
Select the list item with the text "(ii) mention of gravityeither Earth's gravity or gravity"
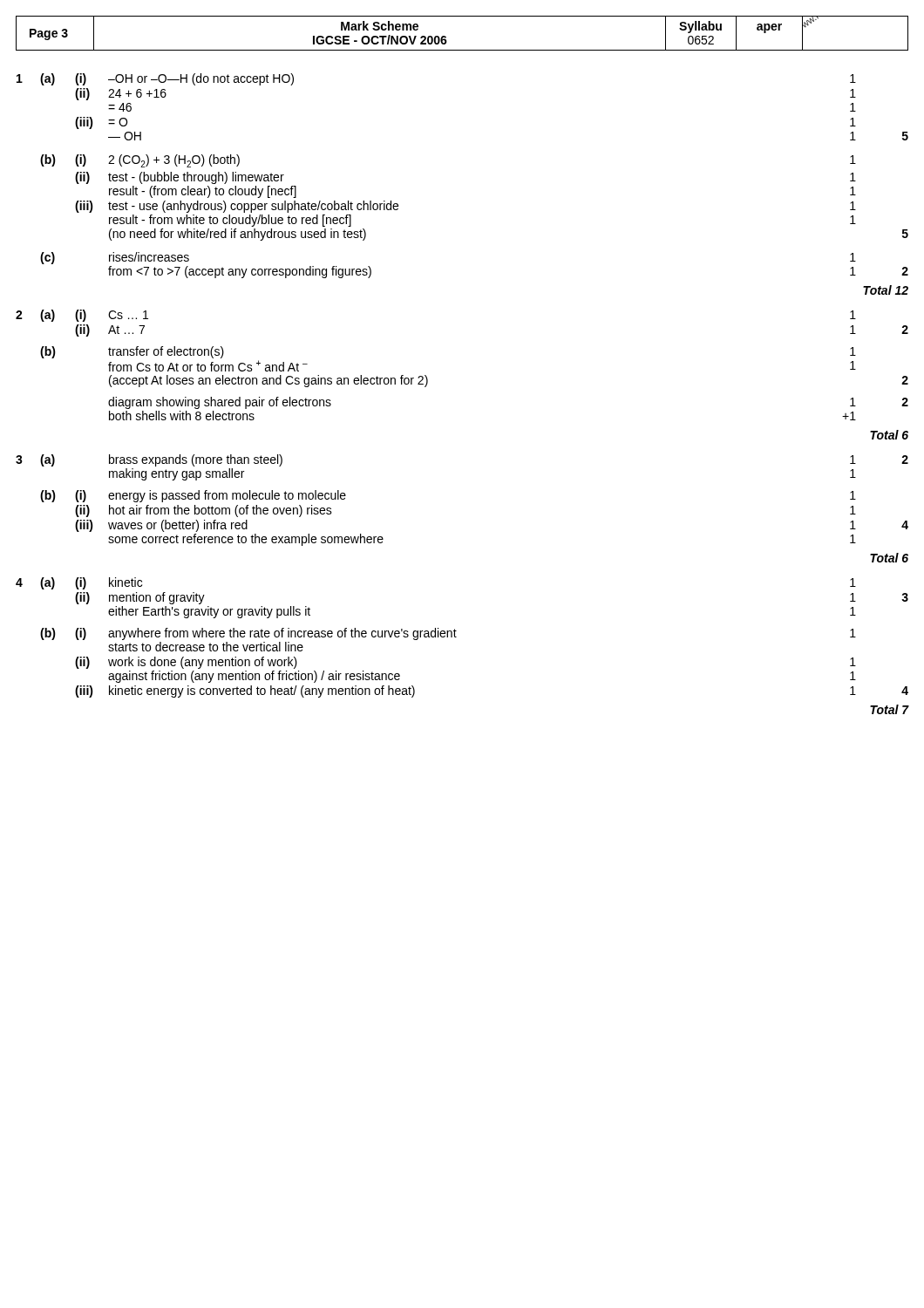point(160,598)
